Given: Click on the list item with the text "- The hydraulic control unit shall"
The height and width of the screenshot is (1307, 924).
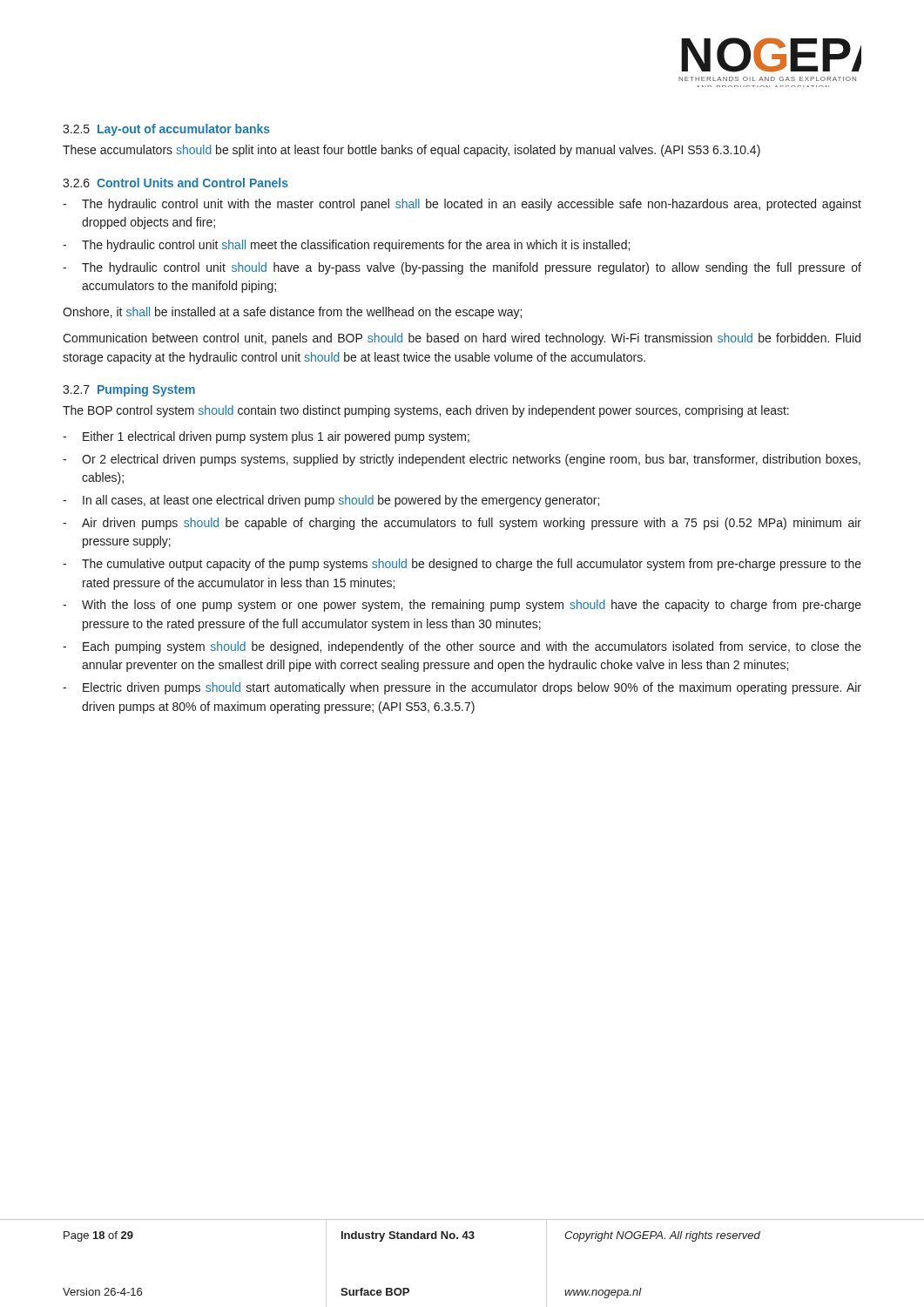Looking at the screenshot, I should coord(462,246).
